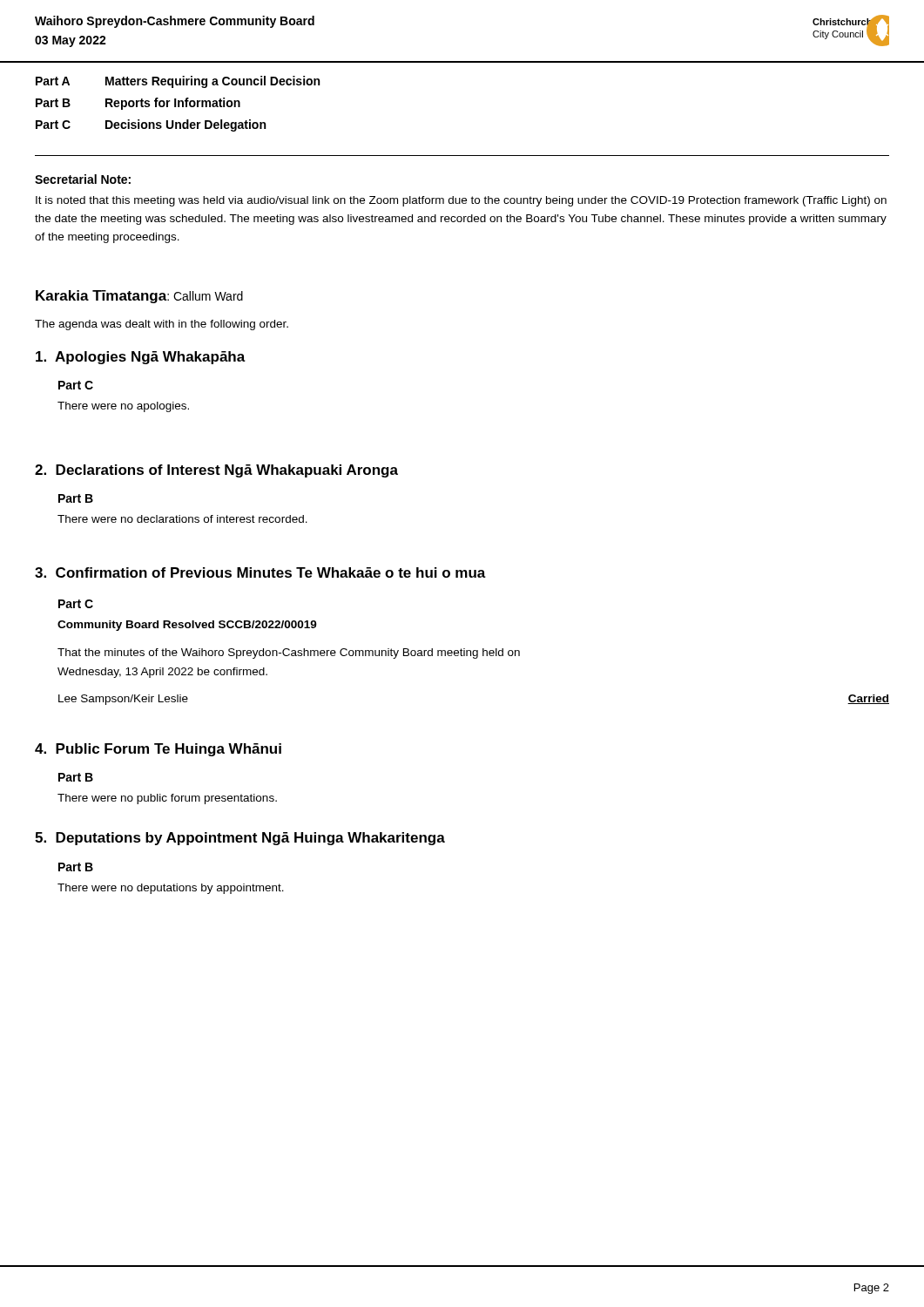924x1307 pixels.
Task: Point to the element starting "The agenda was dealt with in the"
Action: point(162,324)
